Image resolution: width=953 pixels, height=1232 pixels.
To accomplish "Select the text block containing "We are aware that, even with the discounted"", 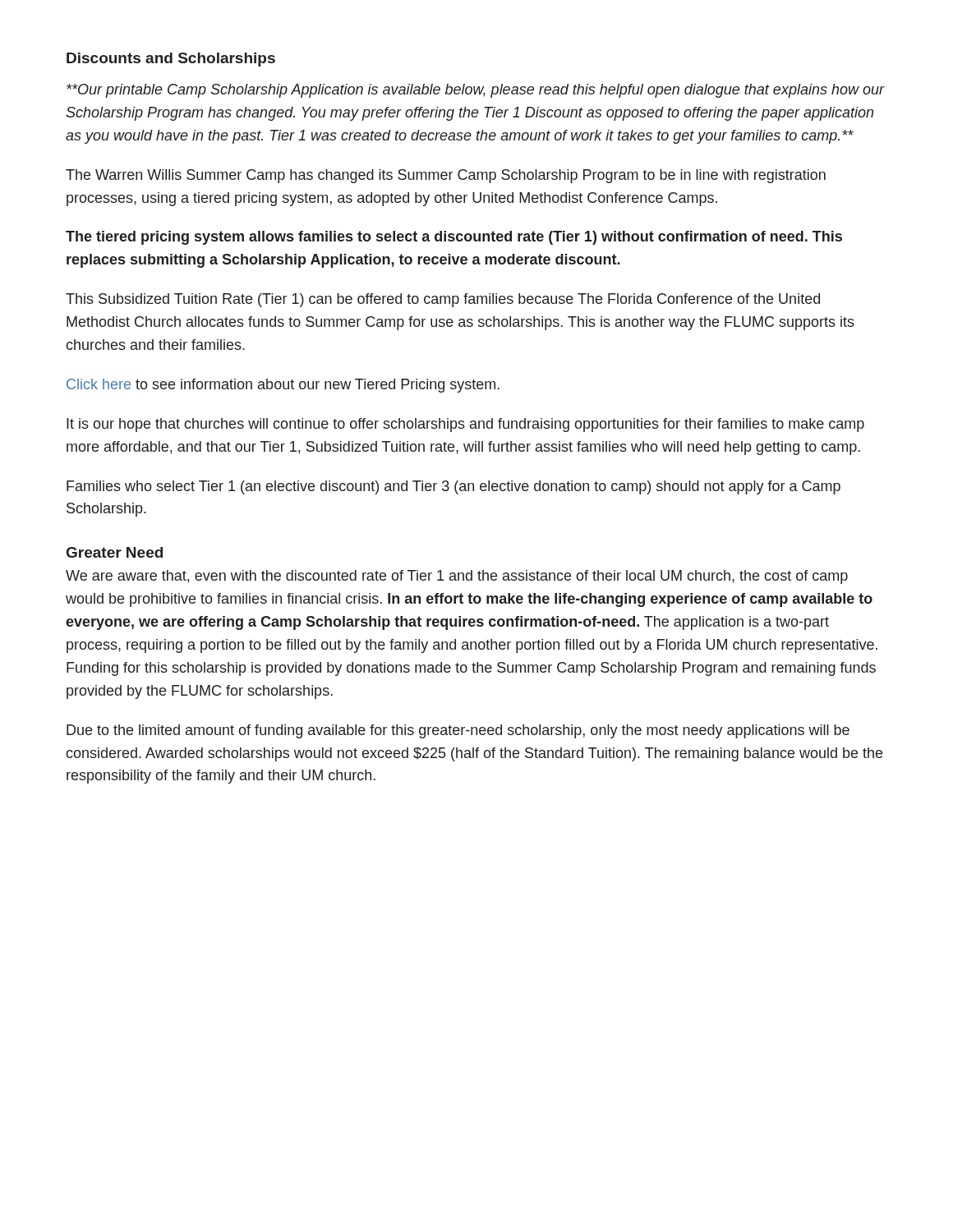I will click(x=472, y=633).
